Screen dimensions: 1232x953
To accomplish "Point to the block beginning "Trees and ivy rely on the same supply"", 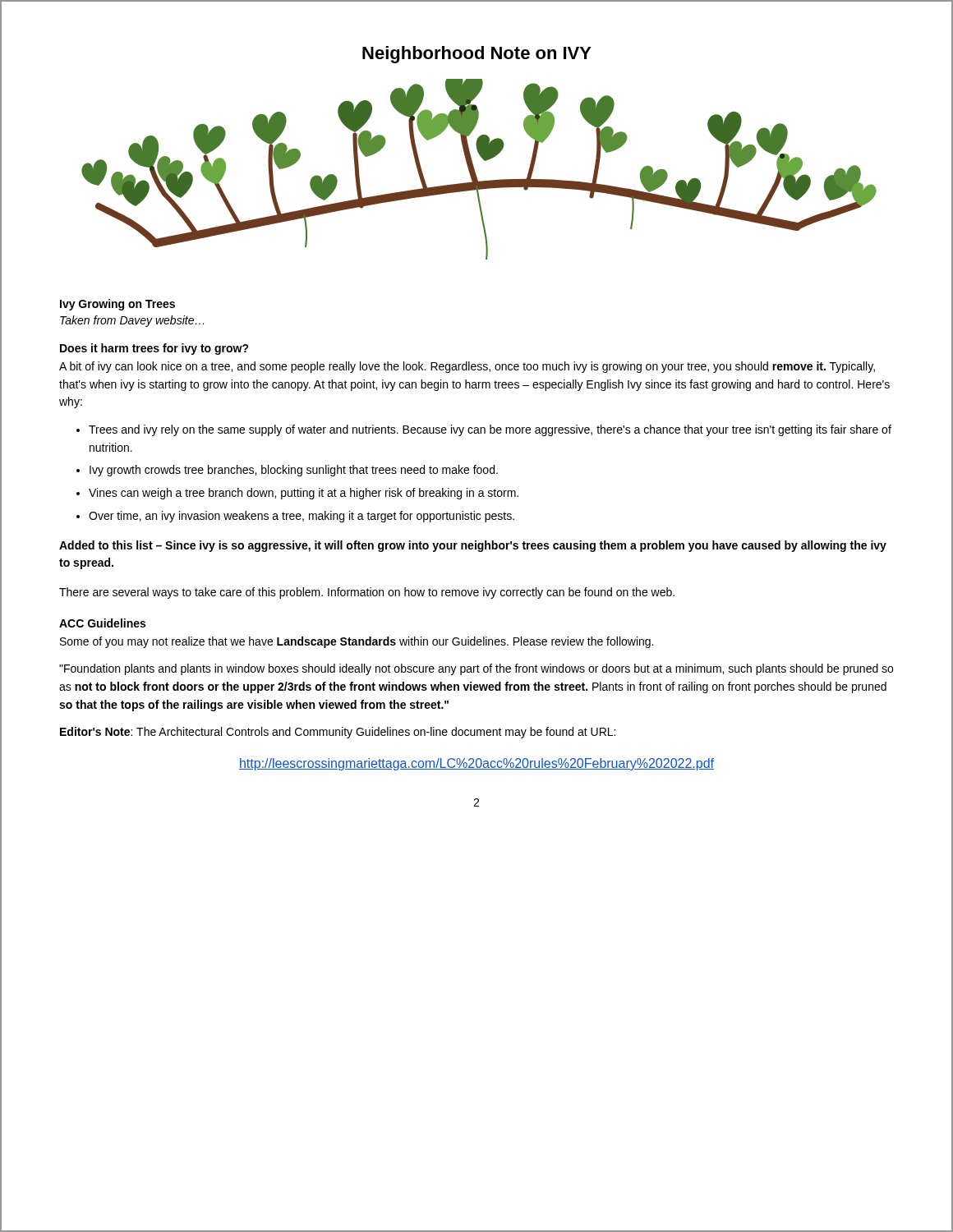I will pos(490,439).
